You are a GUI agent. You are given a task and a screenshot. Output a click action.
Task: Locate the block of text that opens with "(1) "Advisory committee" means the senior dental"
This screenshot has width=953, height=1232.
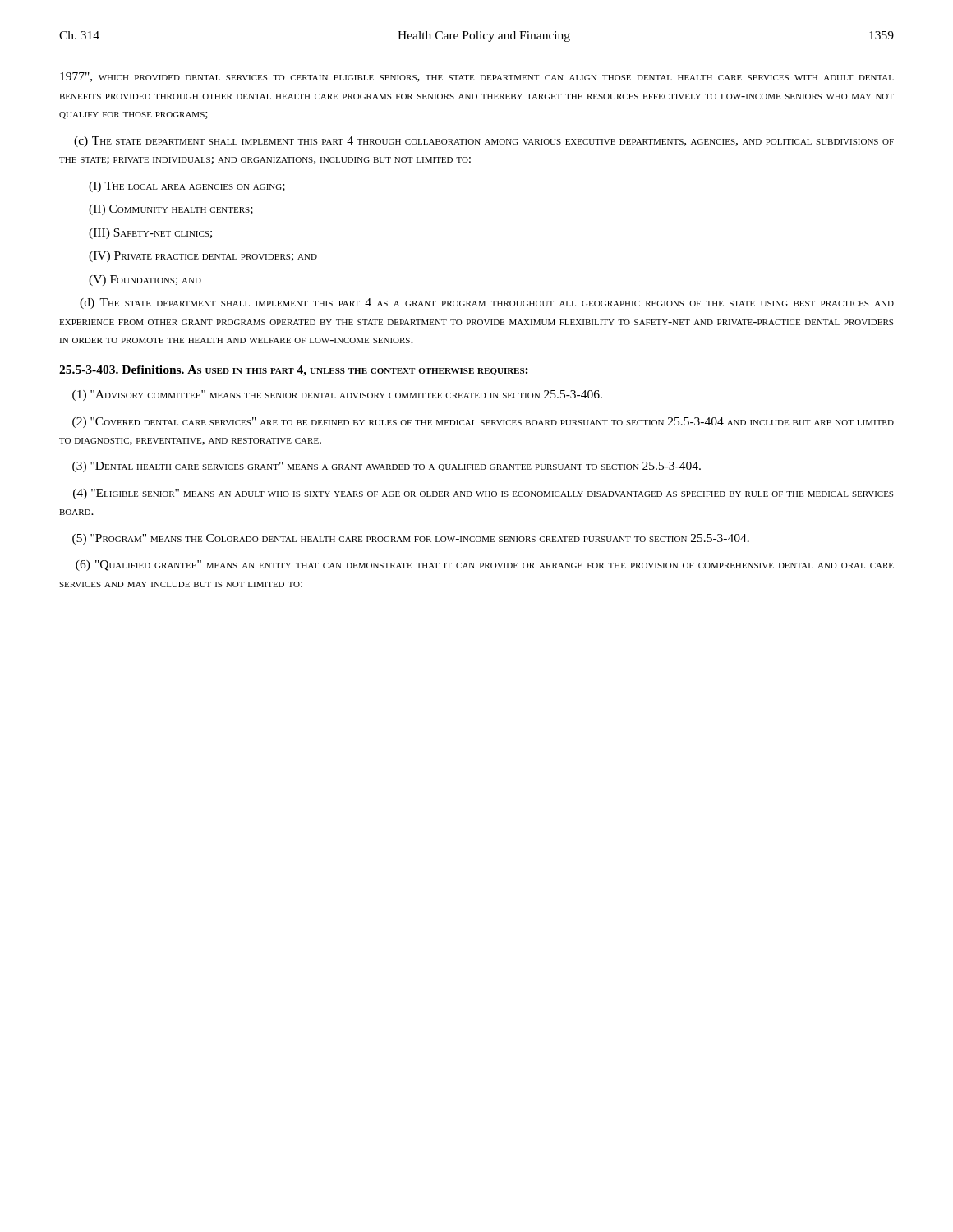476,394
